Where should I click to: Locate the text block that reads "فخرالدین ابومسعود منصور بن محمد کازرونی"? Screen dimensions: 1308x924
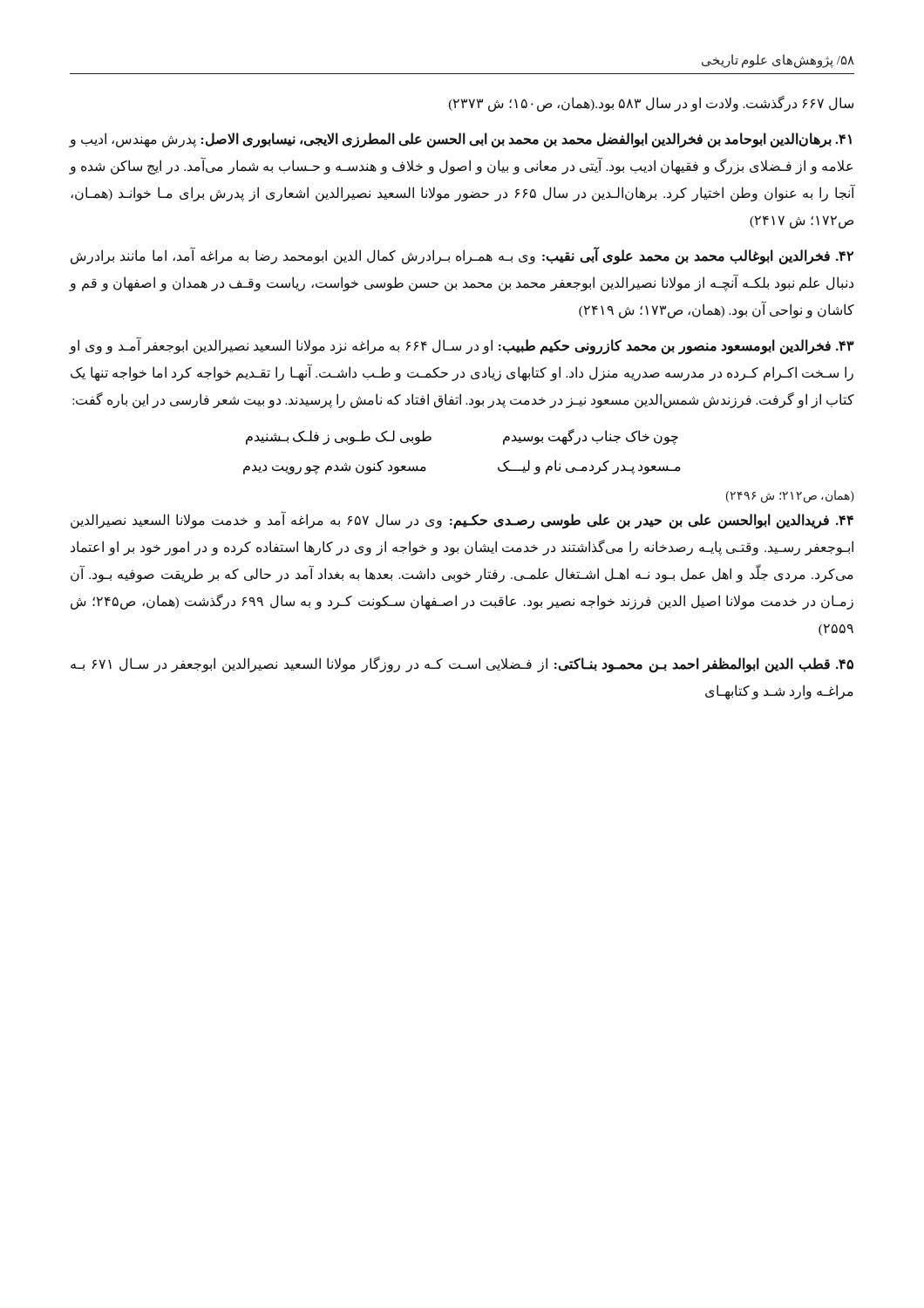point(462,373)
